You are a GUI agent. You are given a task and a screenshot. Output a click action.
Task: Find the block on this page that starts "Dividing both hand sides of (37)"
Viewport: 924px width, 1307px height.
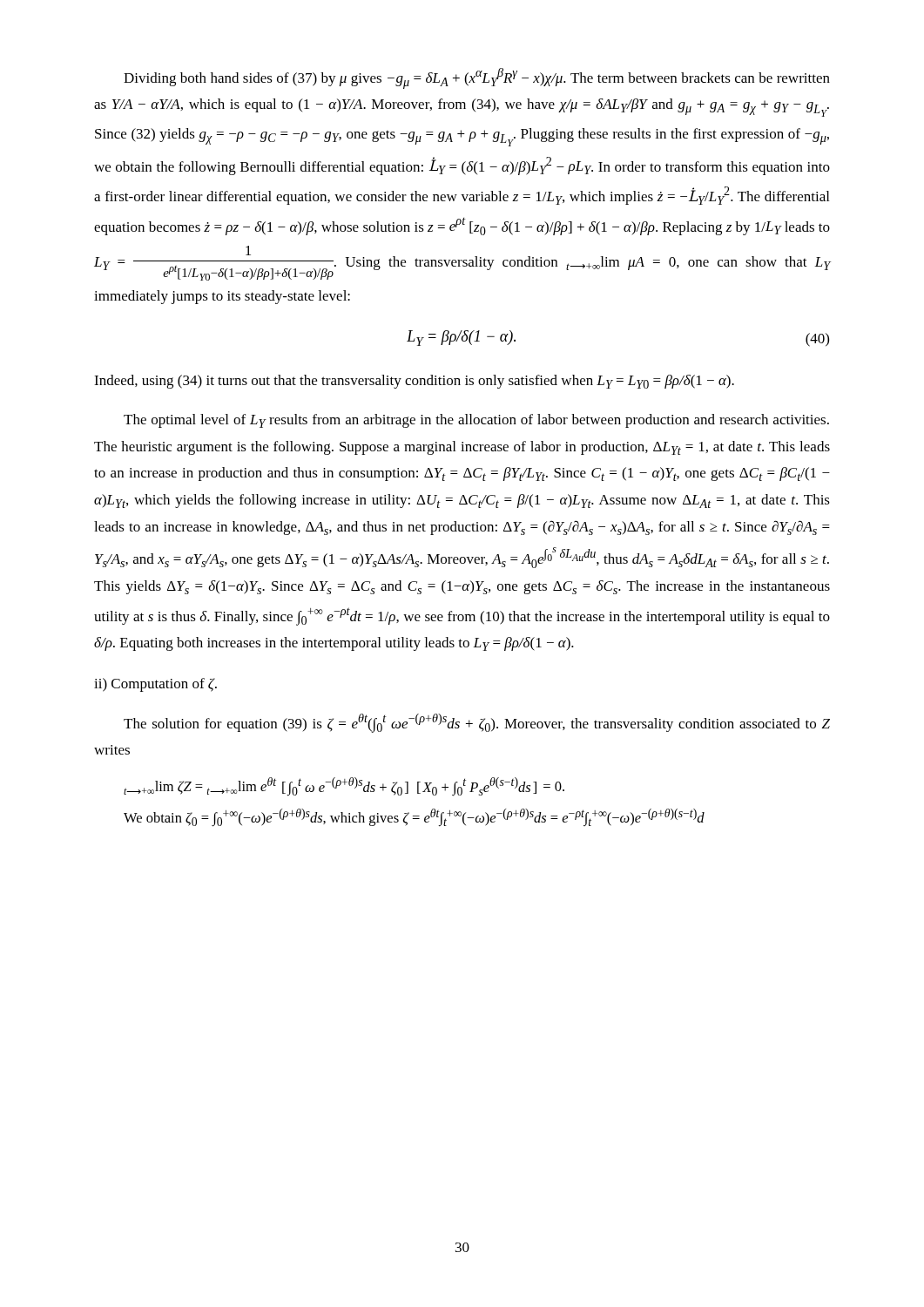(x=462, y=186)
